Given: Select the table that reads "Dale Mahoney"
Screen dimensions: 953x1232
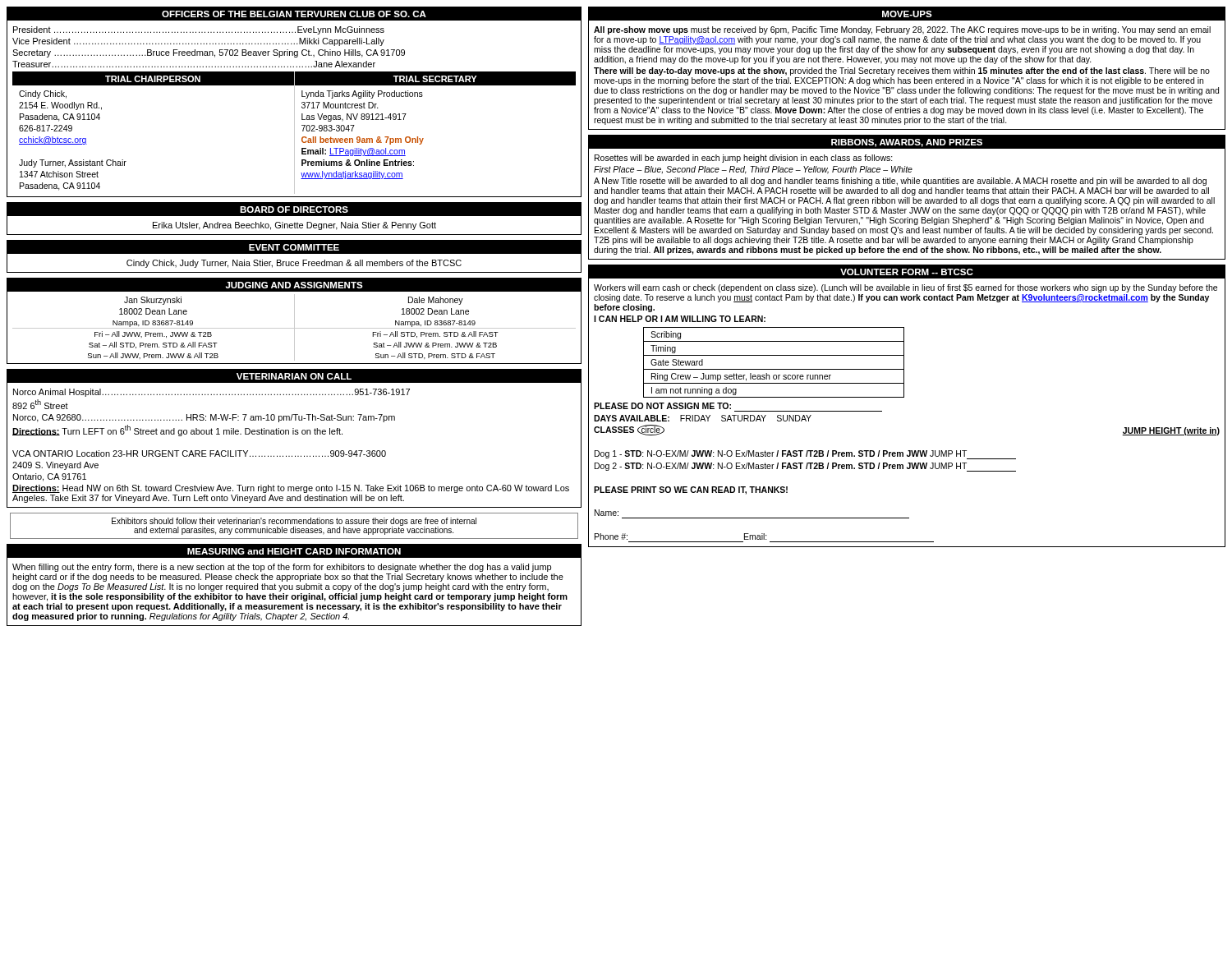Looking at the screenshot, I should tap(294, 327).
